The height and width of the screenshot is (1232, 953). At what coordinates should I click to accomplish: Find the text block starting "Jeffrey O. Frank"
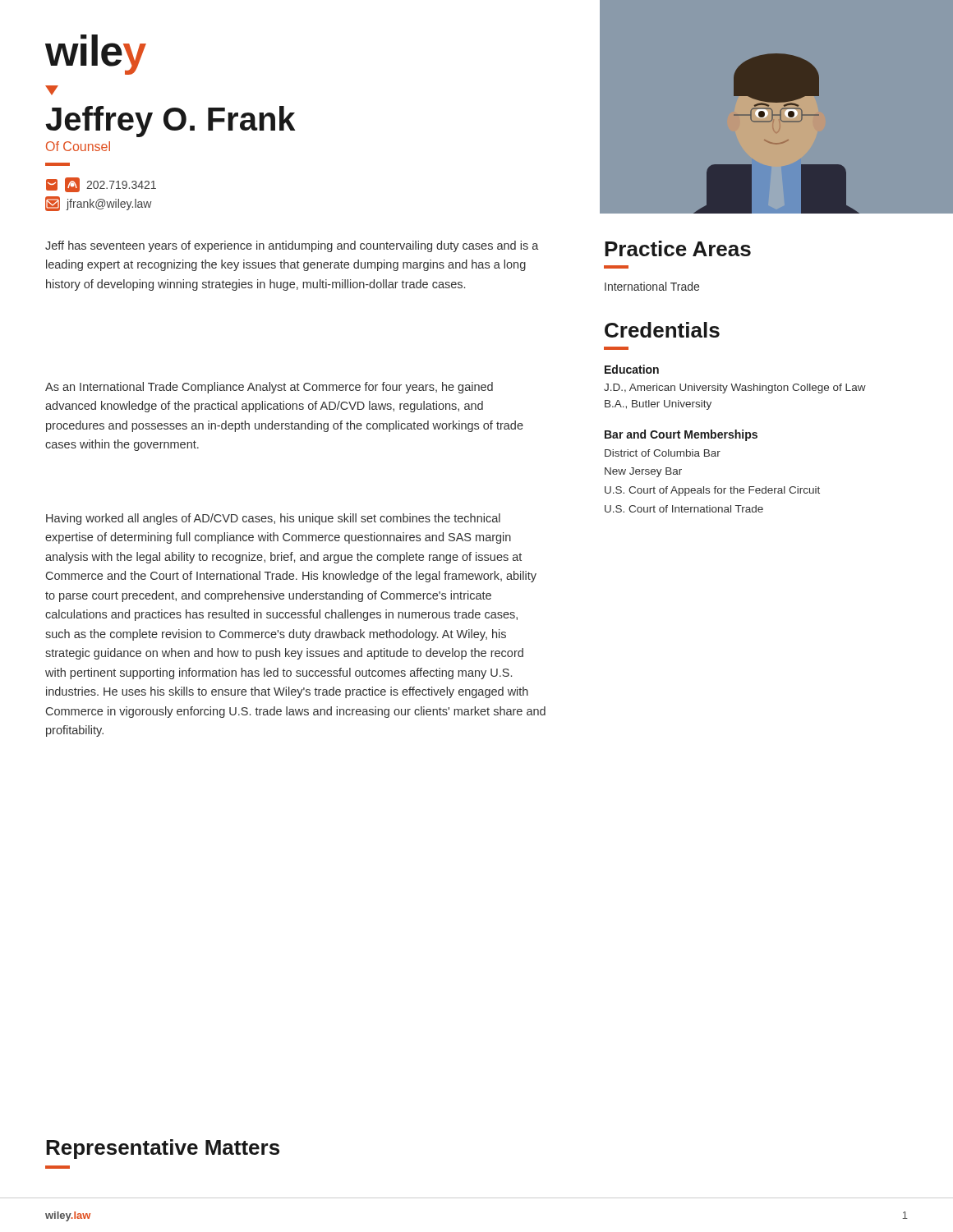point(170,119)
